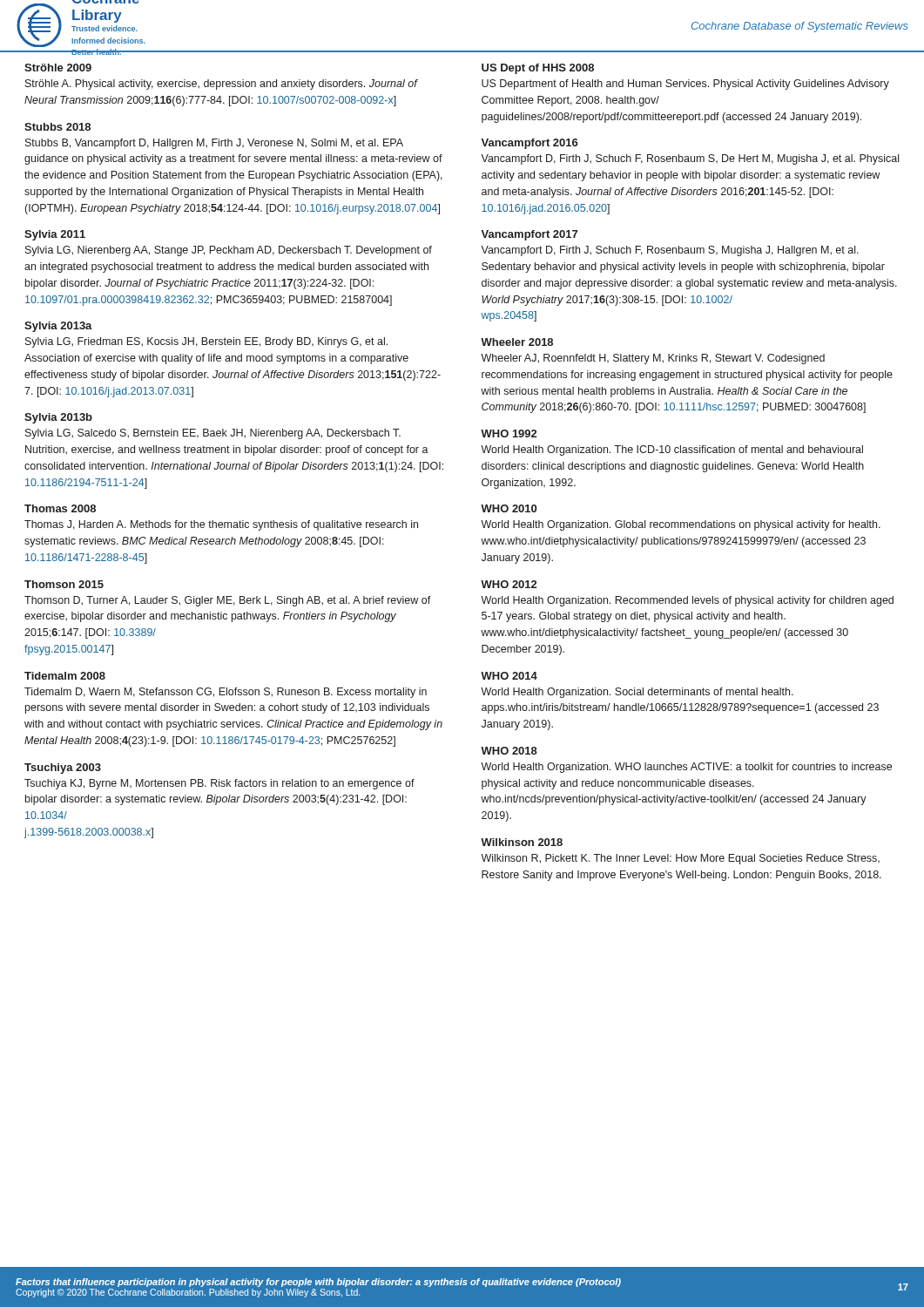
Task: Find the section header that says "Sylvia 2013a Sylvia LG, Friedman ES, Kocsis JH,"
Action: click(x=235, y=359)
